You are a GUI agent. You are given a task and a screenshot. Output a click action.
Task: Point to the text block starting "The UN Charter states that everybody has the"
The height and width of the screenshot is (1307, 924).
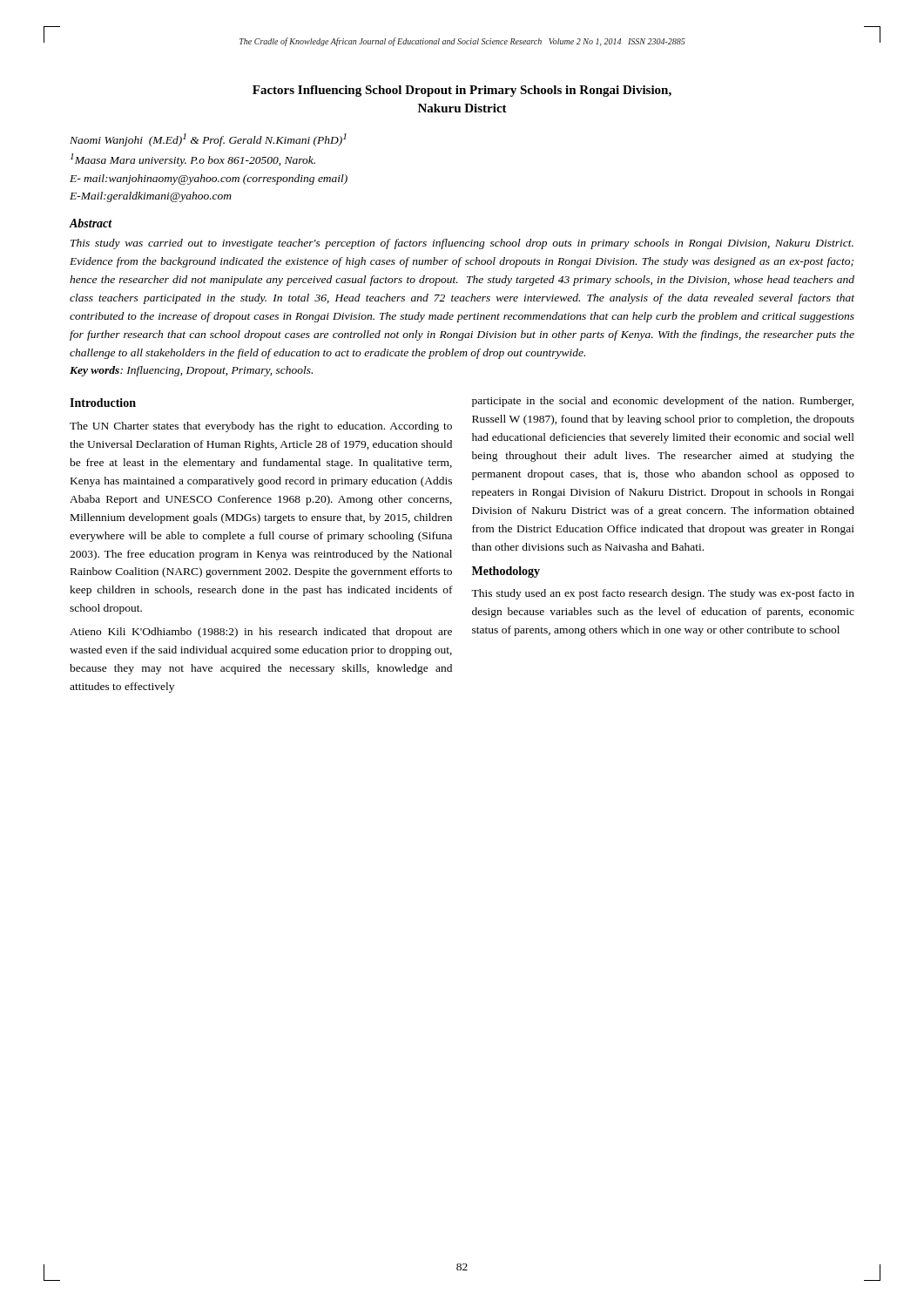[261, 517]
